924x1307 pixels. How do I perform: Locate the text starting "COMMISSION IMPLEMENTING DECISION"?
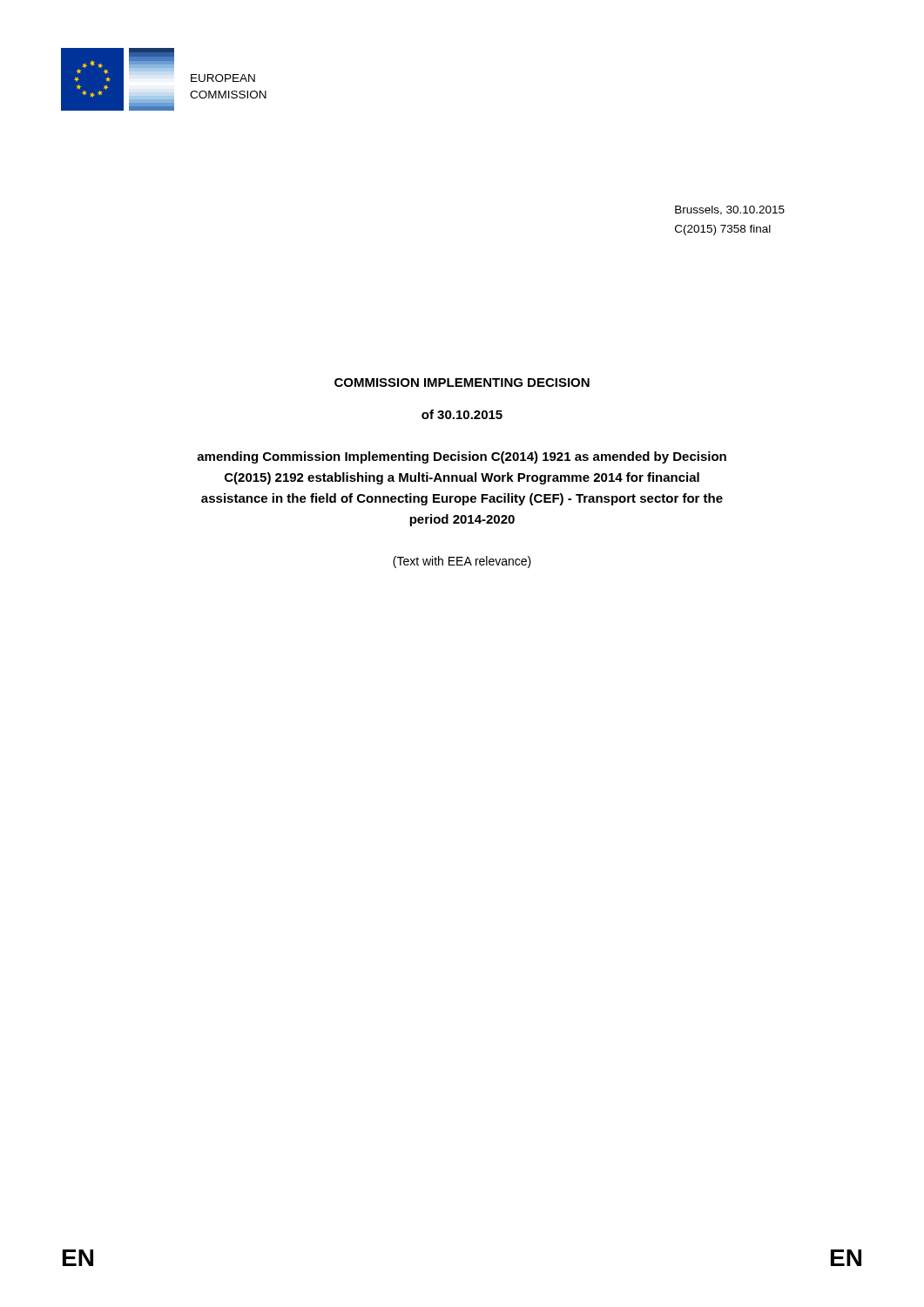462,382
